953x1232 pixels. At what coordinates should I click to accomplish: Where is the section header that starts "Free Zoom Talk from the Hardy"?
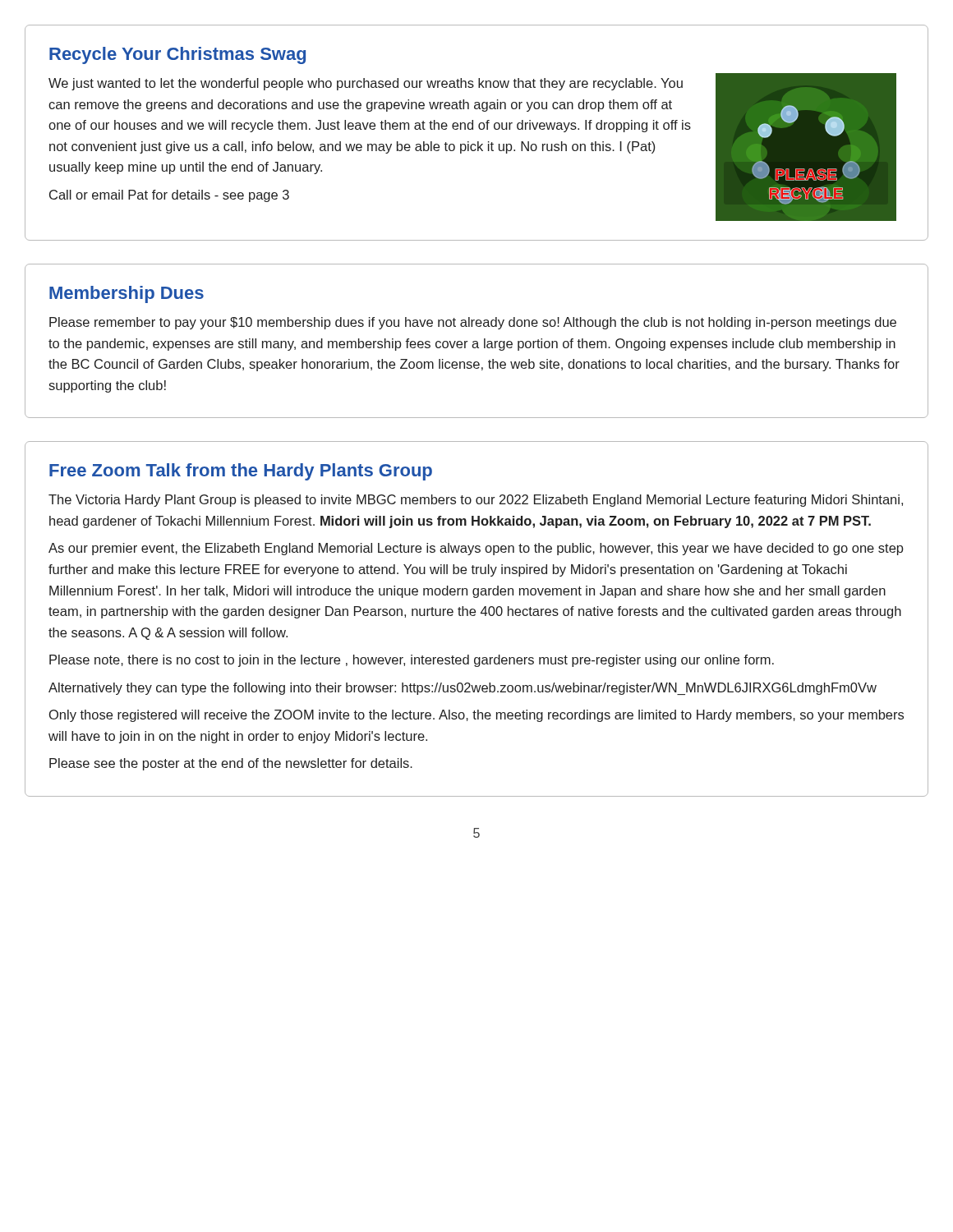pyautogui.click(x=241, y=470)
